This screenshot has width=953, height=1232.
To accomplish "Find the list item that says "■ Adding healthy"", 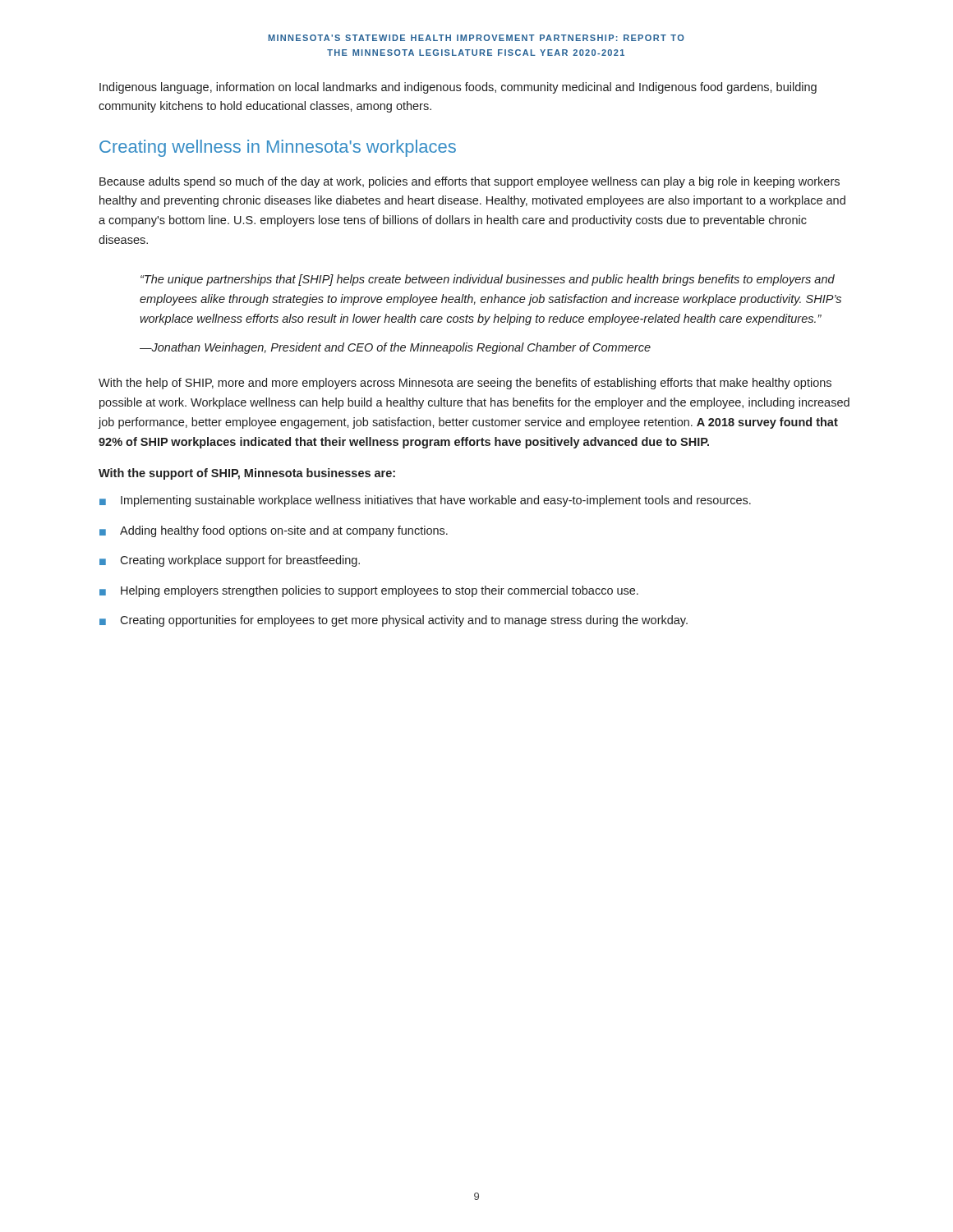I will 274,531.
